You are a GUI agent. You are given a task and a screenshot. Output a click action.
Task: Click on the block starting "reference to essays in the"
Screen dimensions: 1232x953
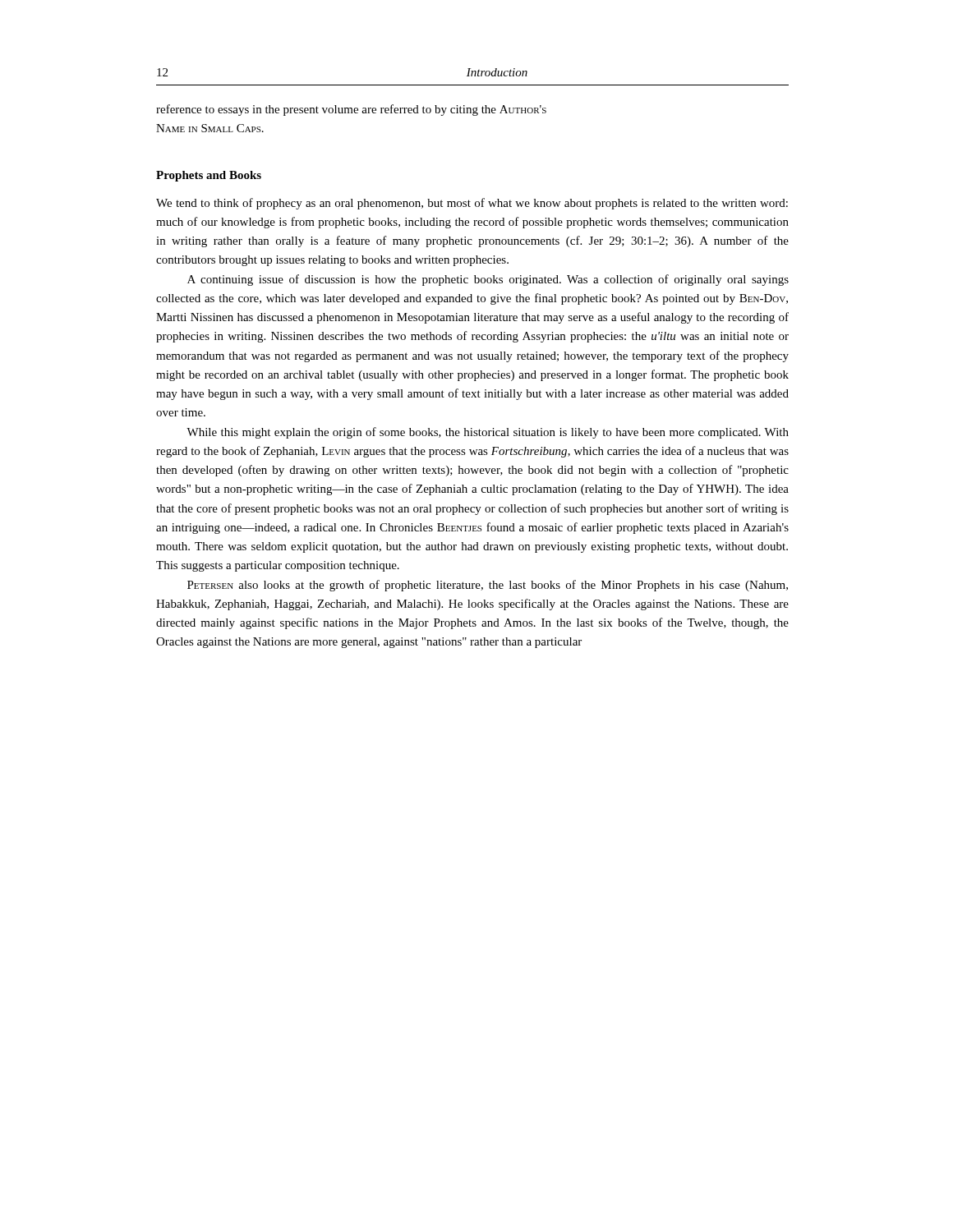tap(351, 119)
